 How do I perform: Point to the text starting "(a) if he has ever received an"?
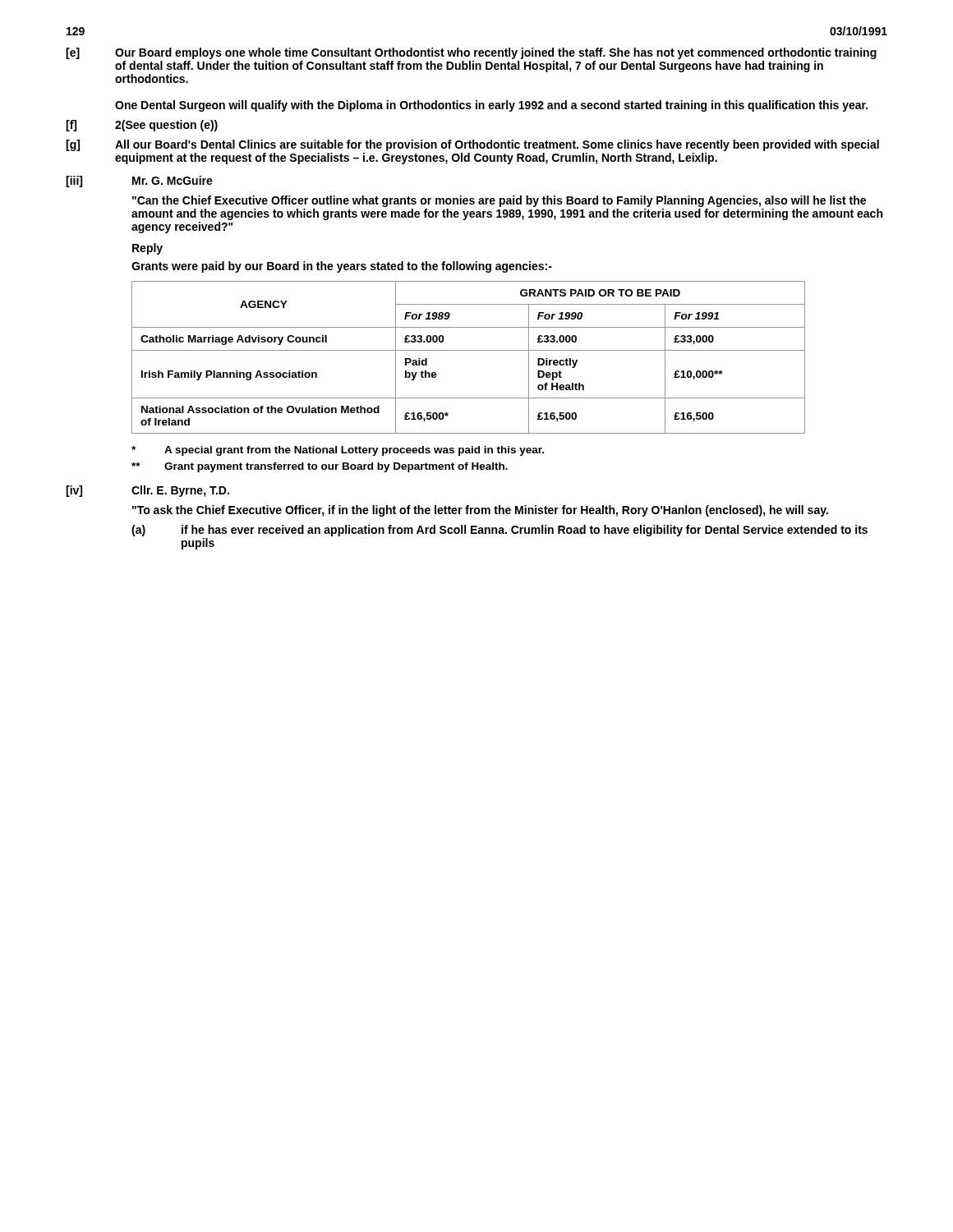point(509,536)
